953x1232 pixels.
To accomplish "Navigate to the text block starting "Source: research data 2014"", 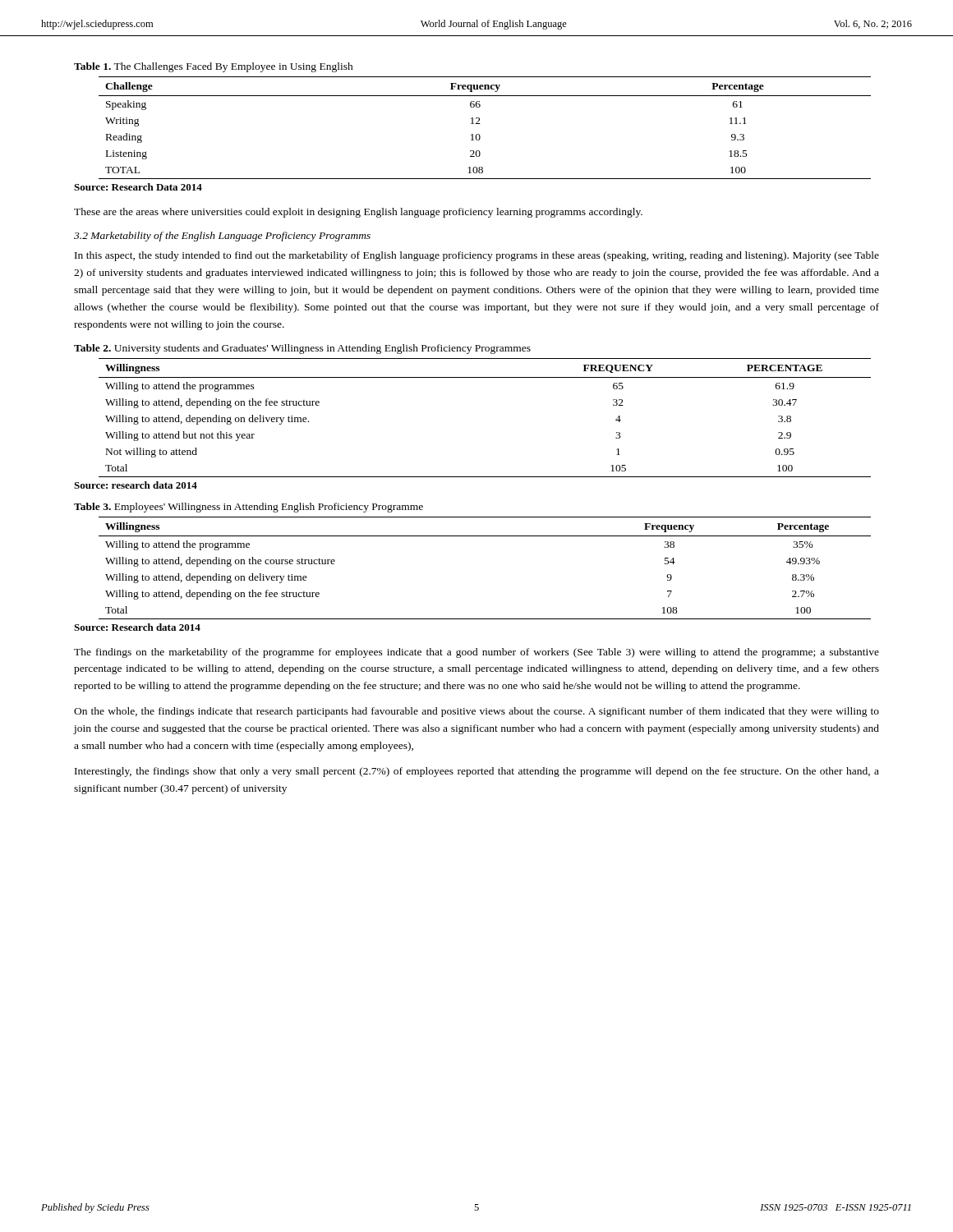I will pyautogui.click(x=136, y=485).
